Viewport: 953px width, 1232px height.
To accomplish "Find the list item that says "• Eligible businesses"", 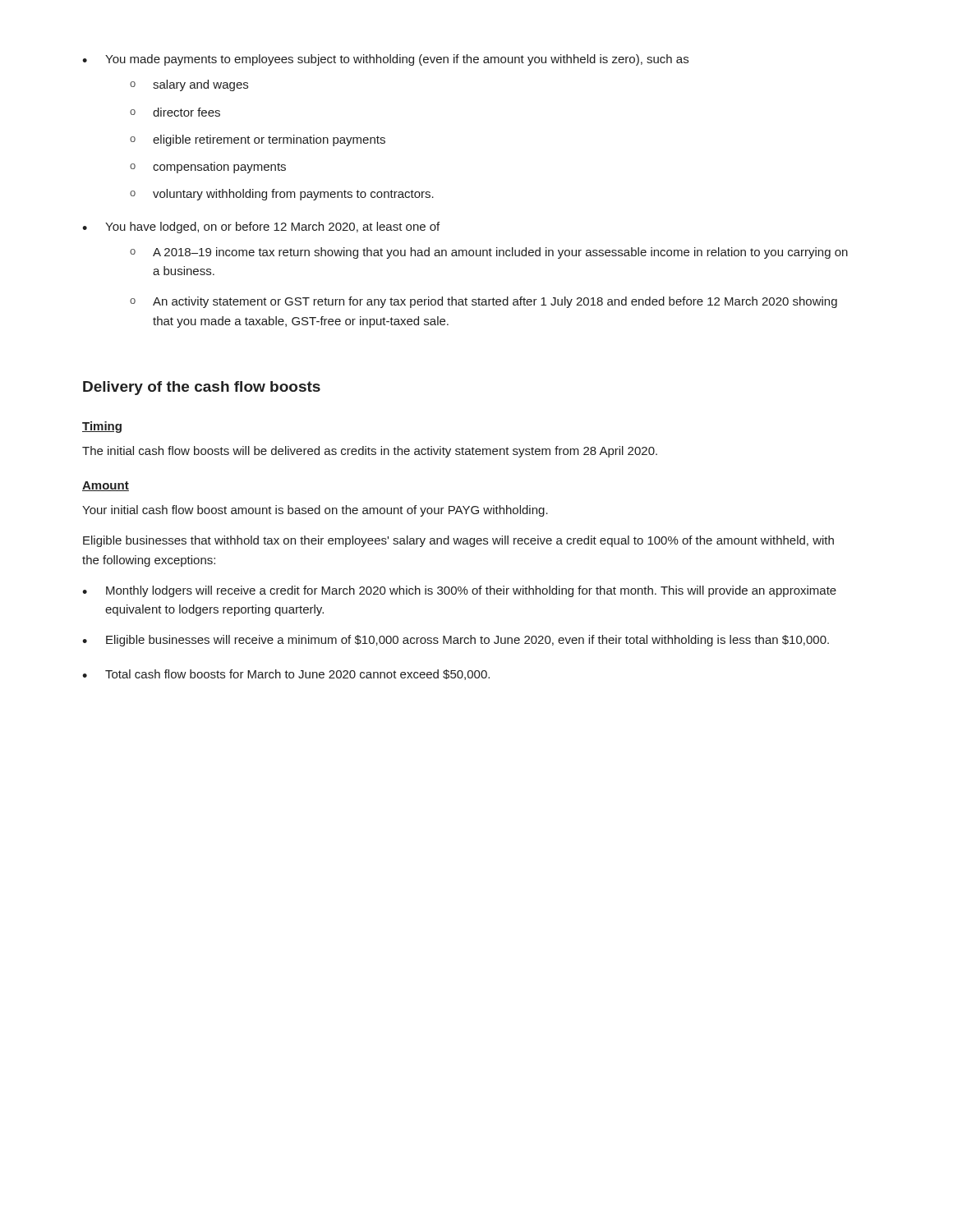I will [468, 642].
